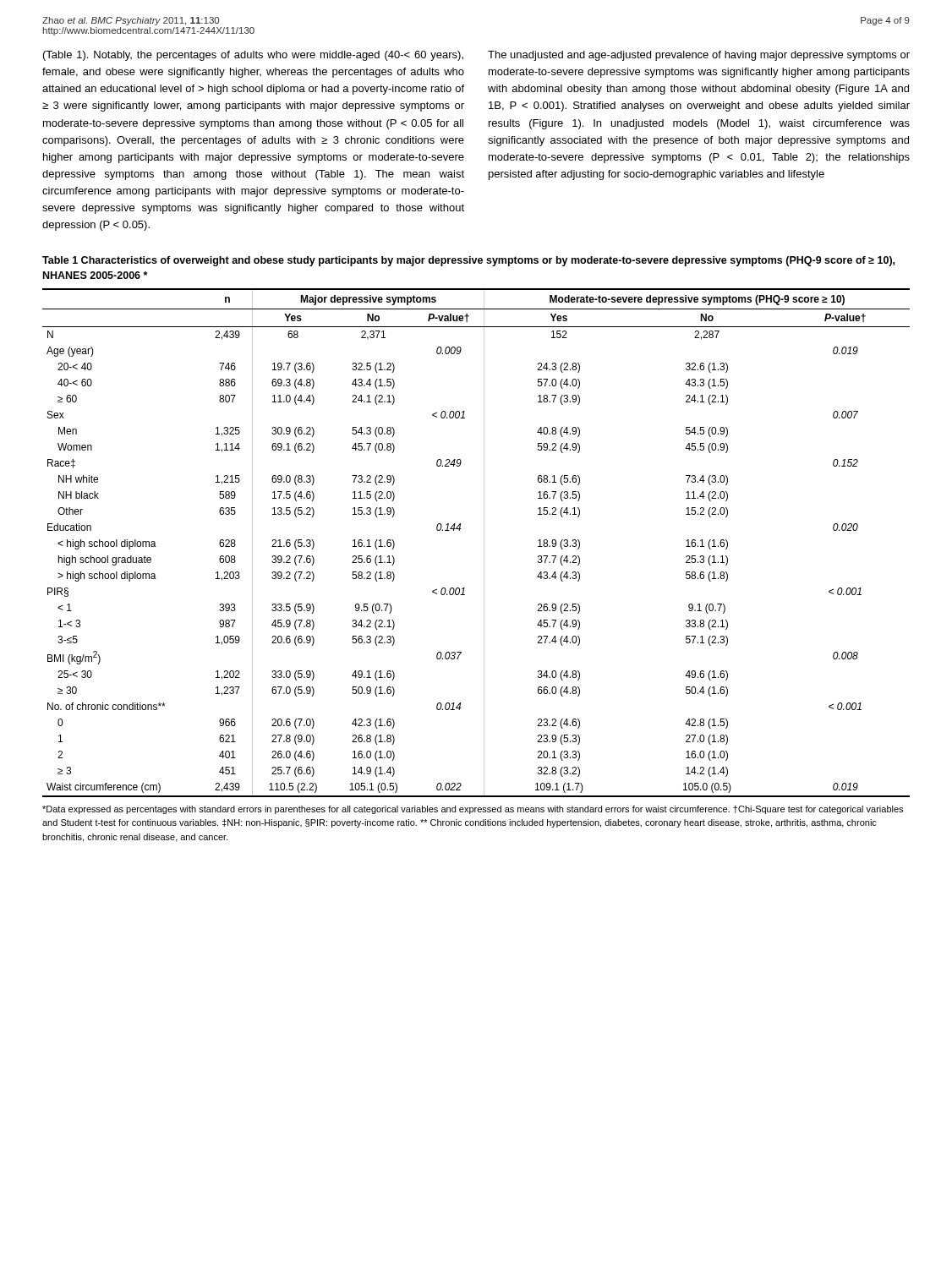Find the table
The height and width of the screenshot is (1268, 952).
[476, 543]
